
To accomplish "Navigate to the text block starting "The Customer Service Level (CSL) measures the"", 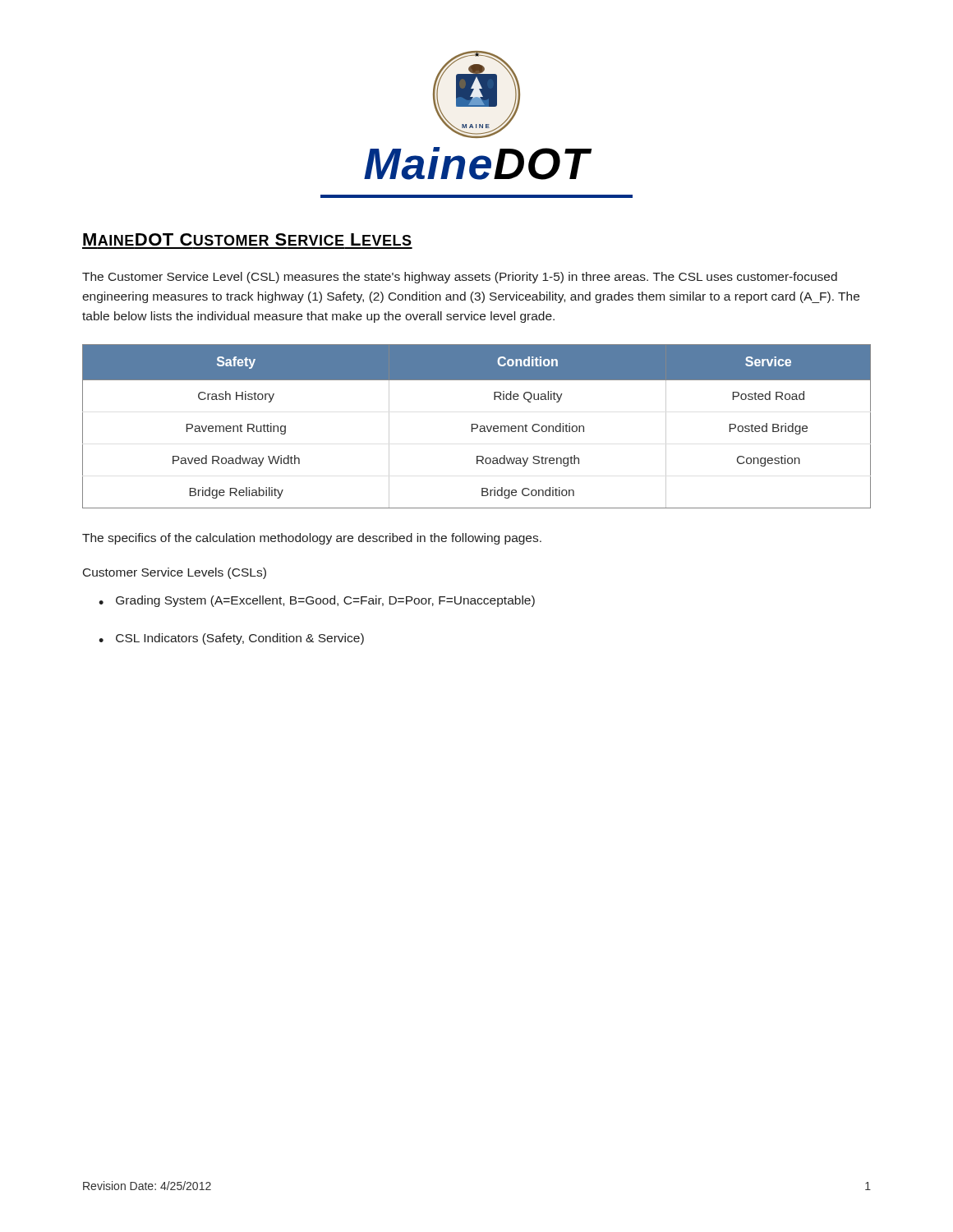I will click(x=471, y=296).
